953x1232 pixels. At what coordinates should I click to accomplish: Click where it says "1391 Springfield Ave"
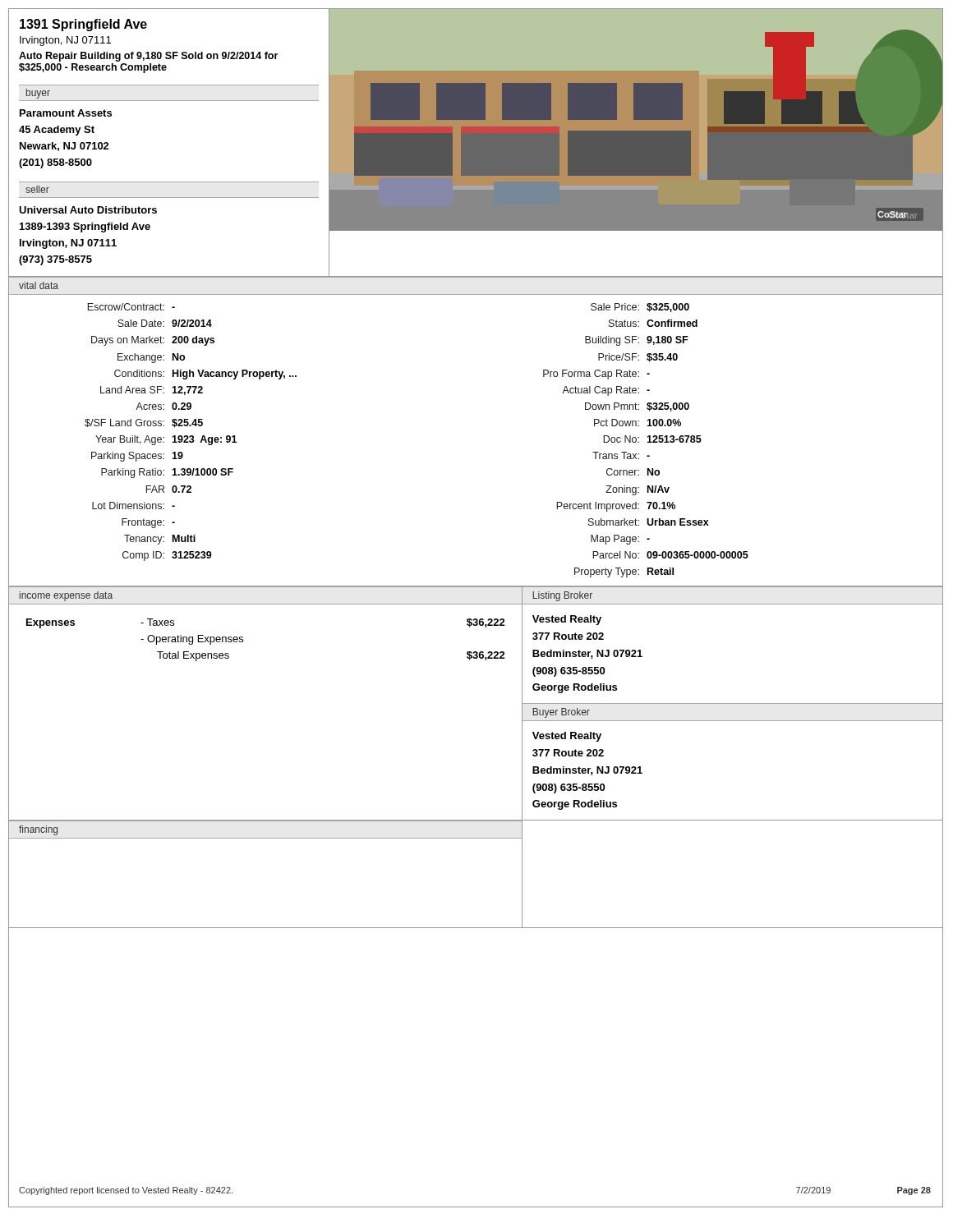pyautogui.click(x=83, y=24)
